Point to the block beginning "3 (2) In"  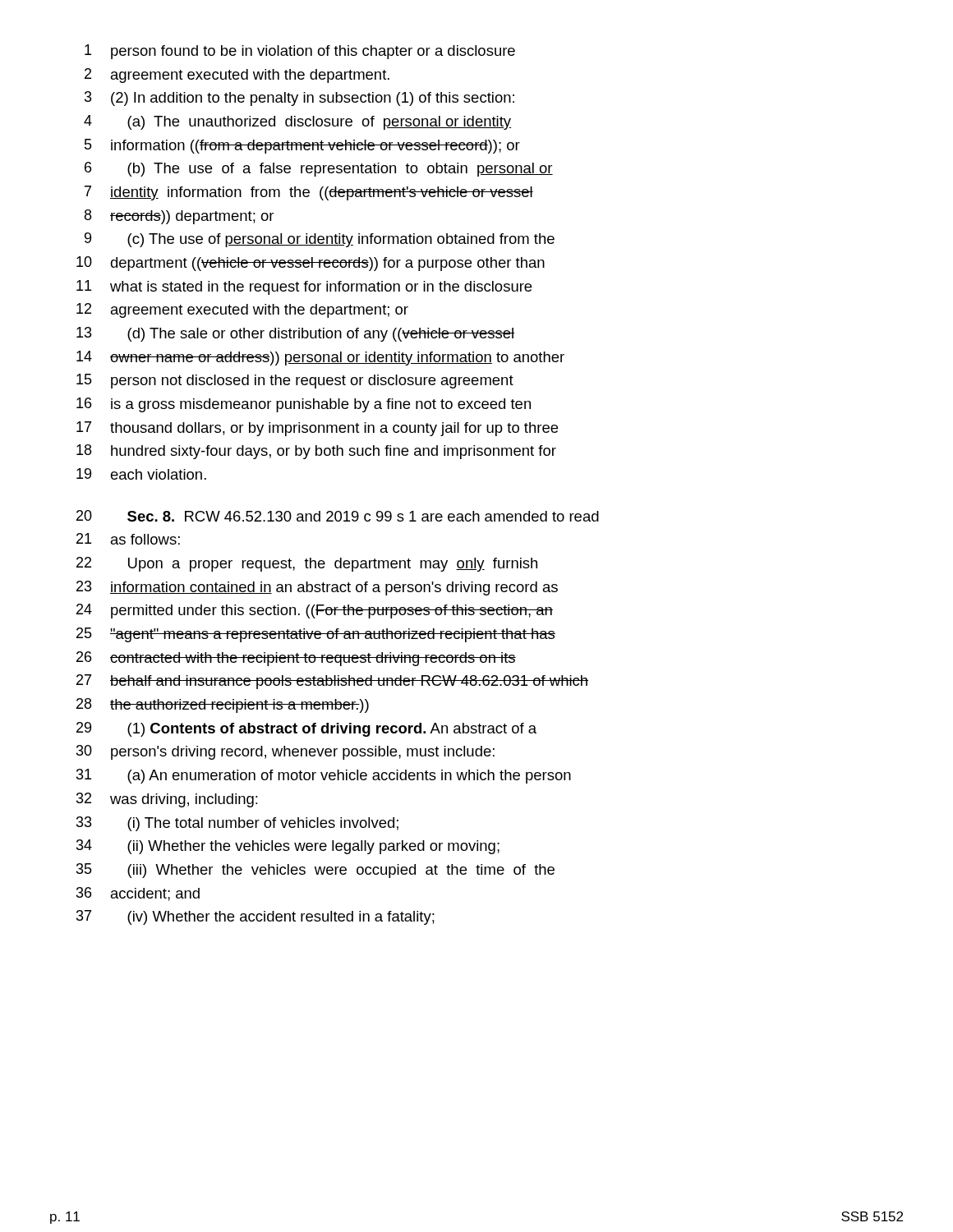click(476, 98)
